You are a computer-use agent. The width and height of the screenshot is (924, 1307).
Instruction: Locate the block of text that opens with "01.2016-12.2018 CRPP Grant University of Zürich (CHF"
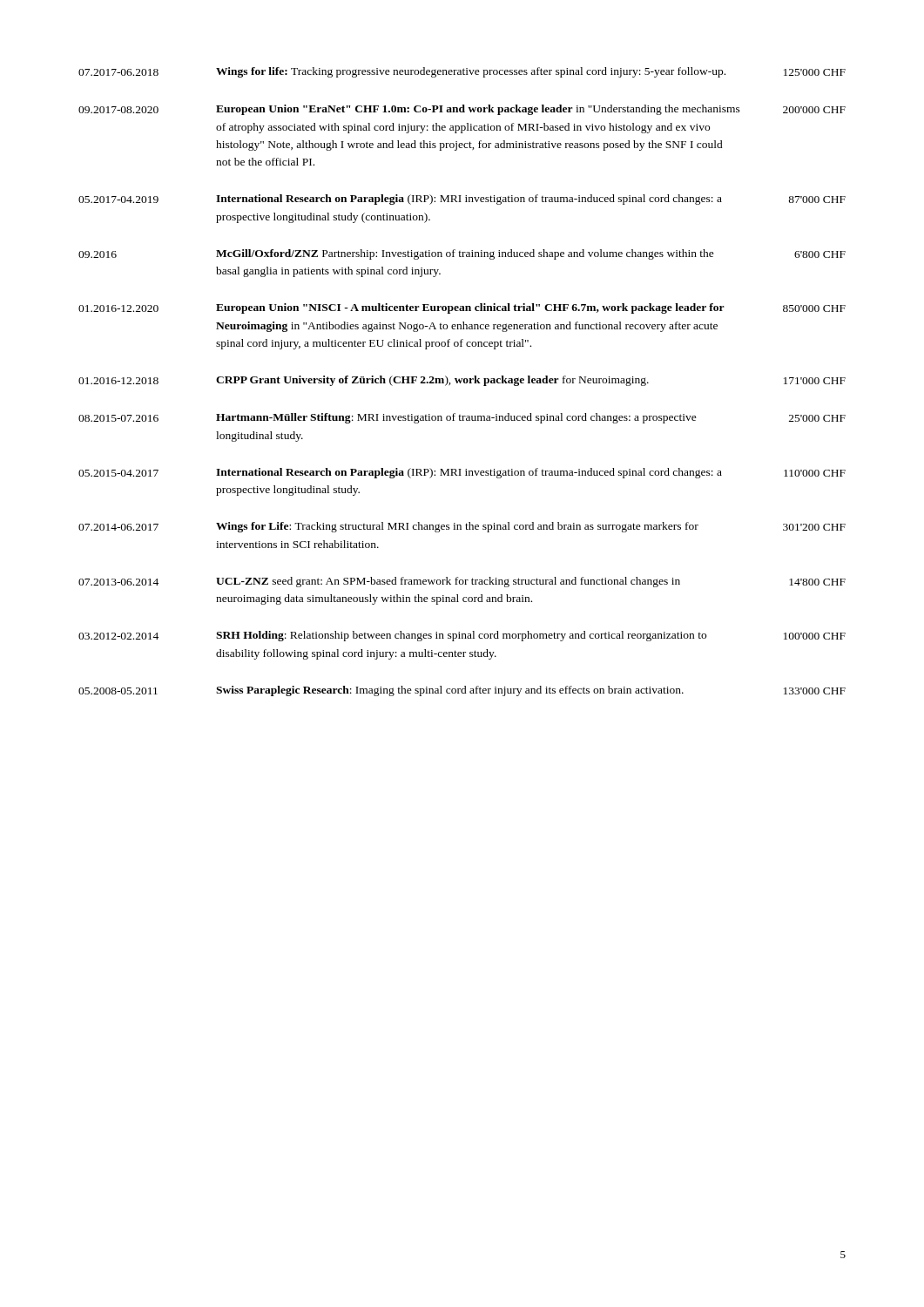(462, 380)
